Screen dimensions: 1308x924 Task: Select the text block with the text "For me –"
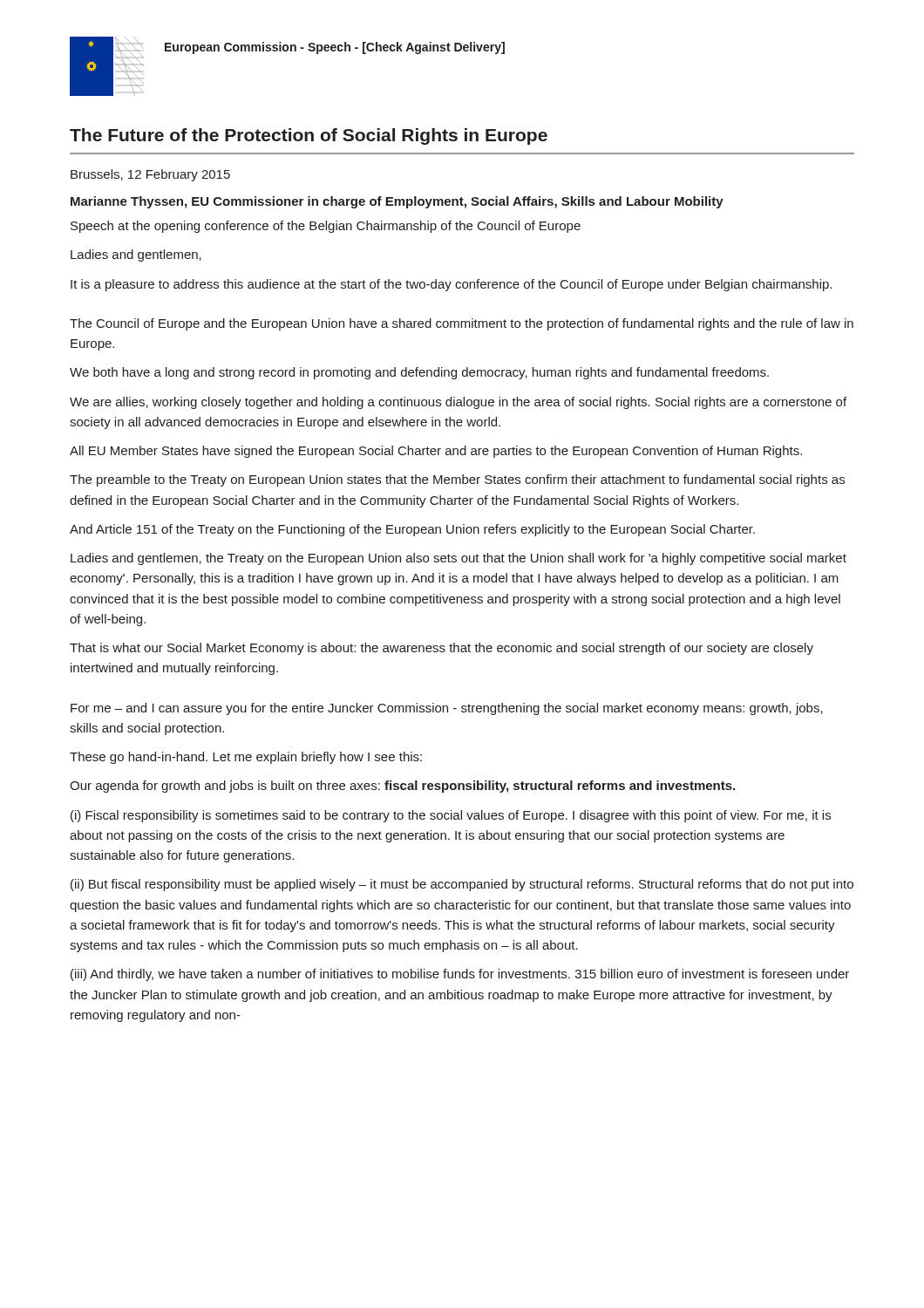tap(447, 717)
